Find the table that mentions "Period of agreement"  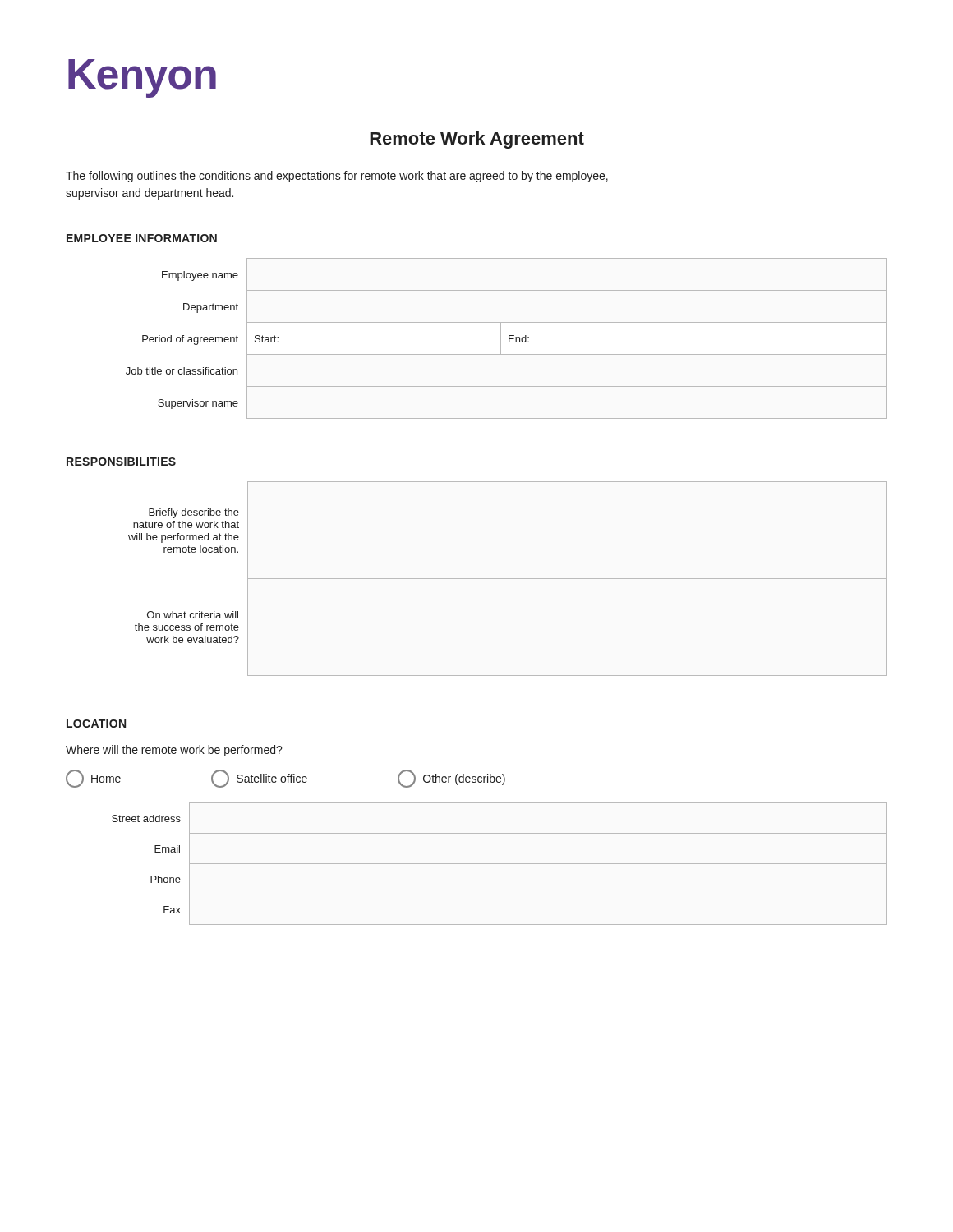tap(476, 338)
